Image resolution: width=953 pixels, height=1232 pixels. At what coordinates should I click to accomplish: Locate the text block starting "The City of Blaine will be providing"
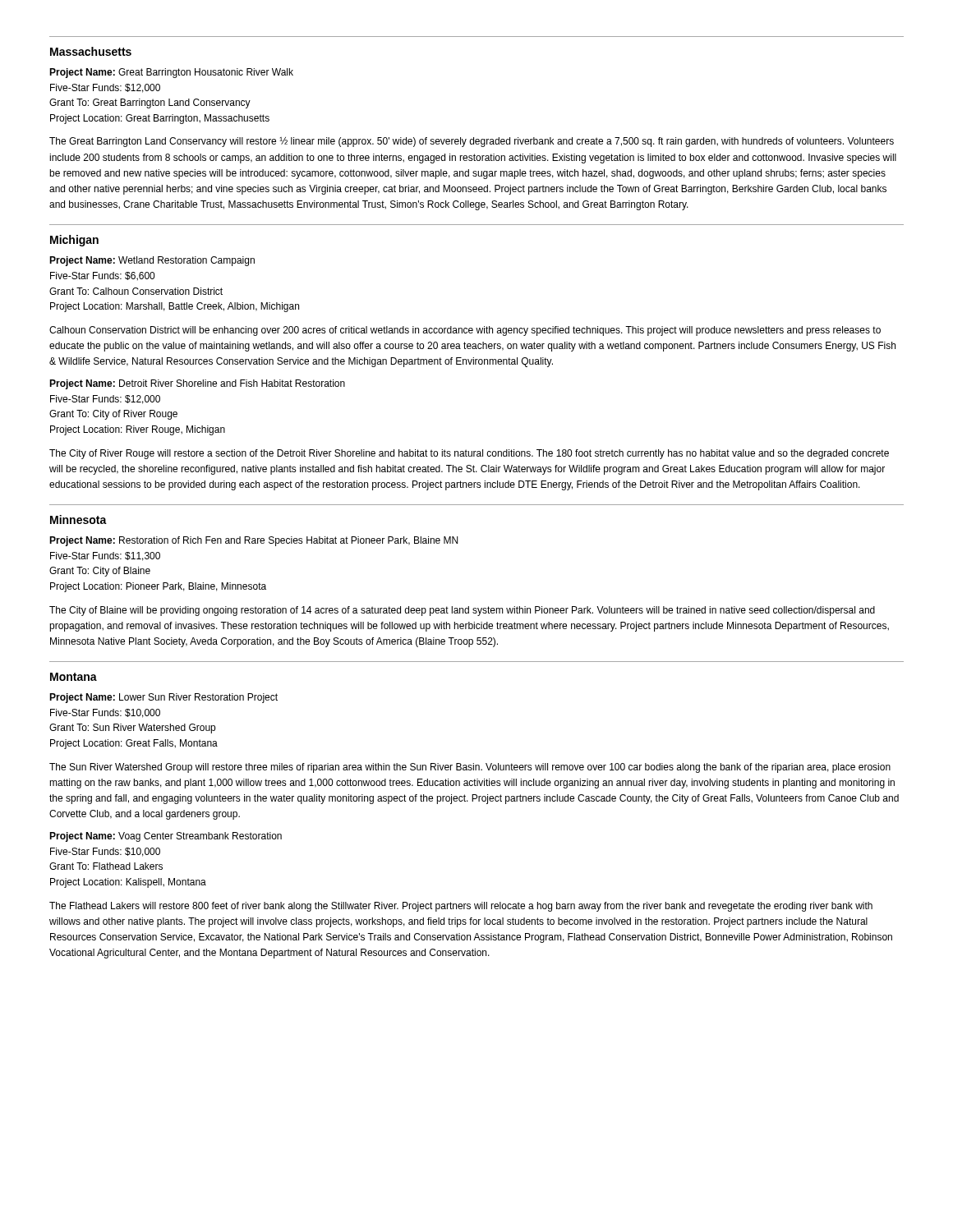pyautogui.click(x=469, y=626)
